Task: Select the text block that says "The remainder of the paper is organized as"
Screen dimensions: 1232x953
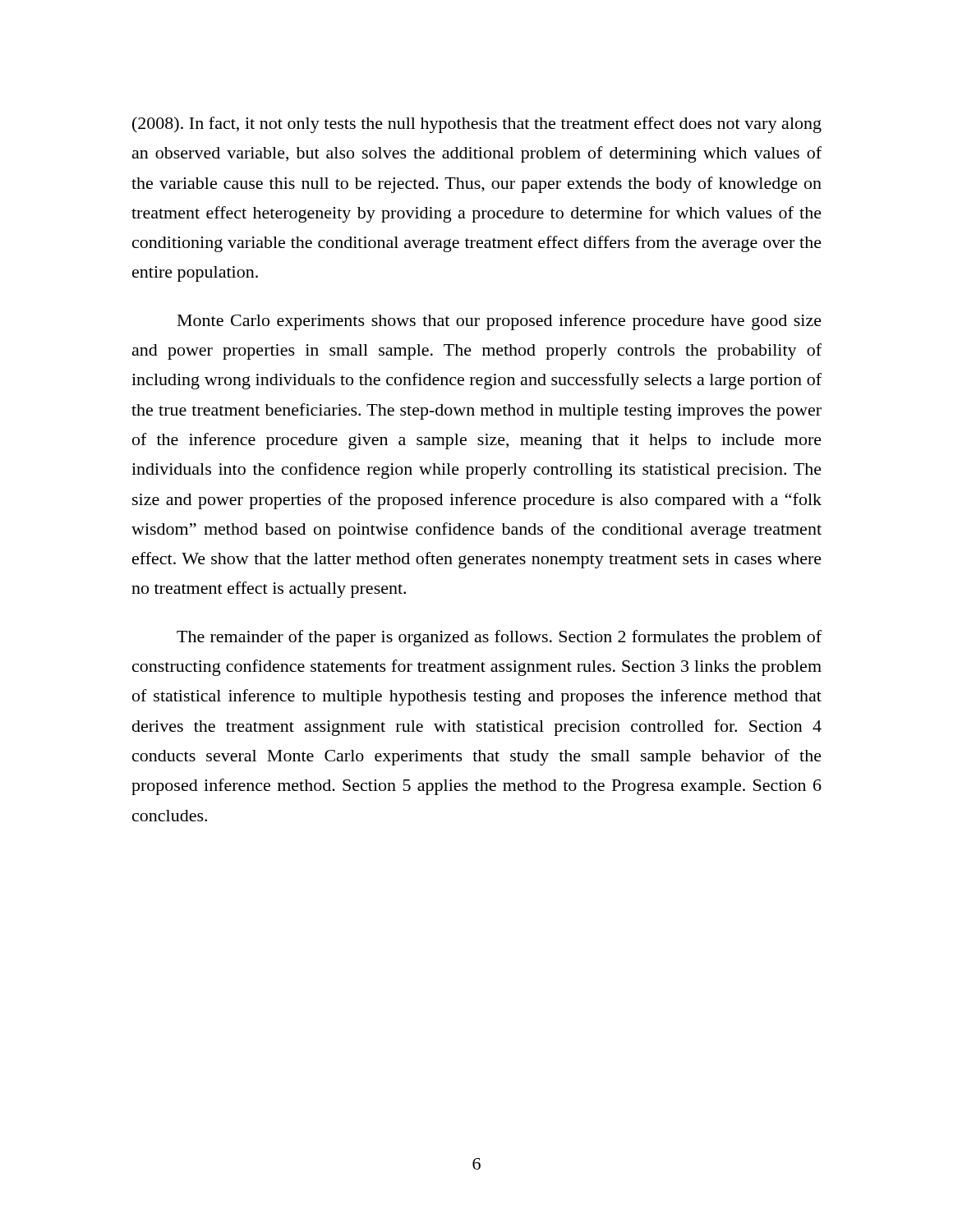Action: click(476, 726)
